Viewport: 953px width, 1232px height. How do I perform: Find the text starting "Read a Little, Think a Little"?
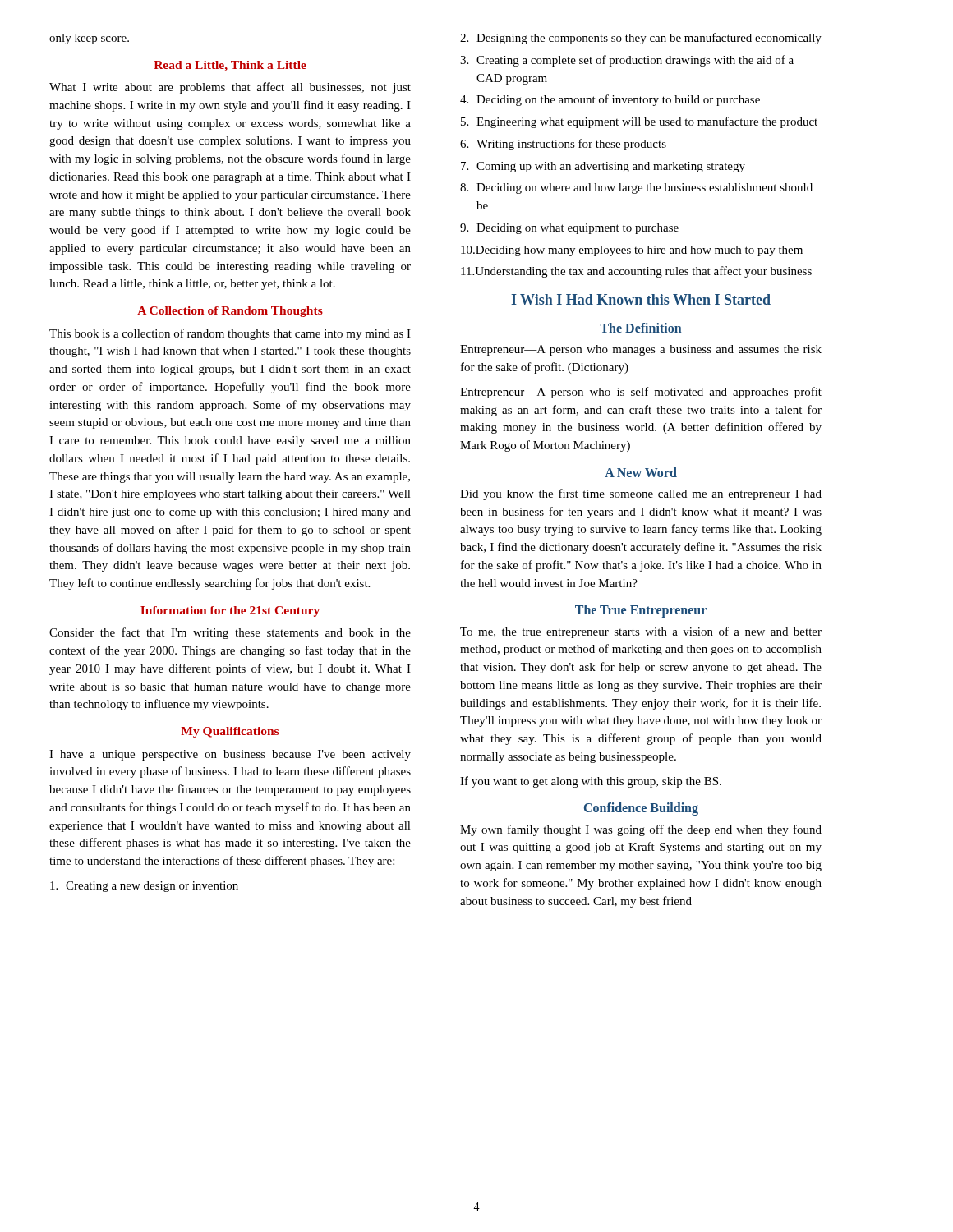230,64
